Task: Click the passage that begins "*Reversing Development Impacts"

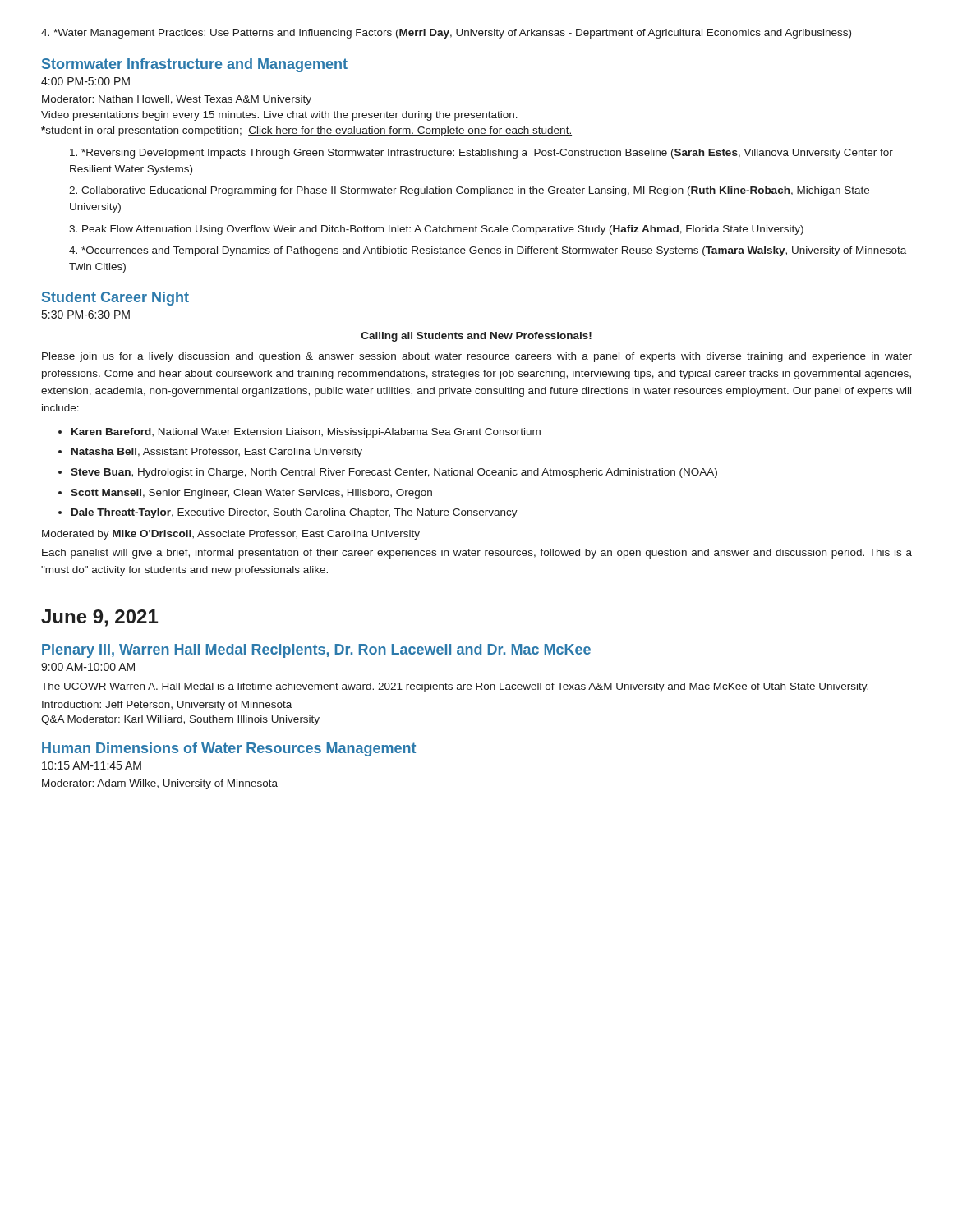Action: click(481, 161)
